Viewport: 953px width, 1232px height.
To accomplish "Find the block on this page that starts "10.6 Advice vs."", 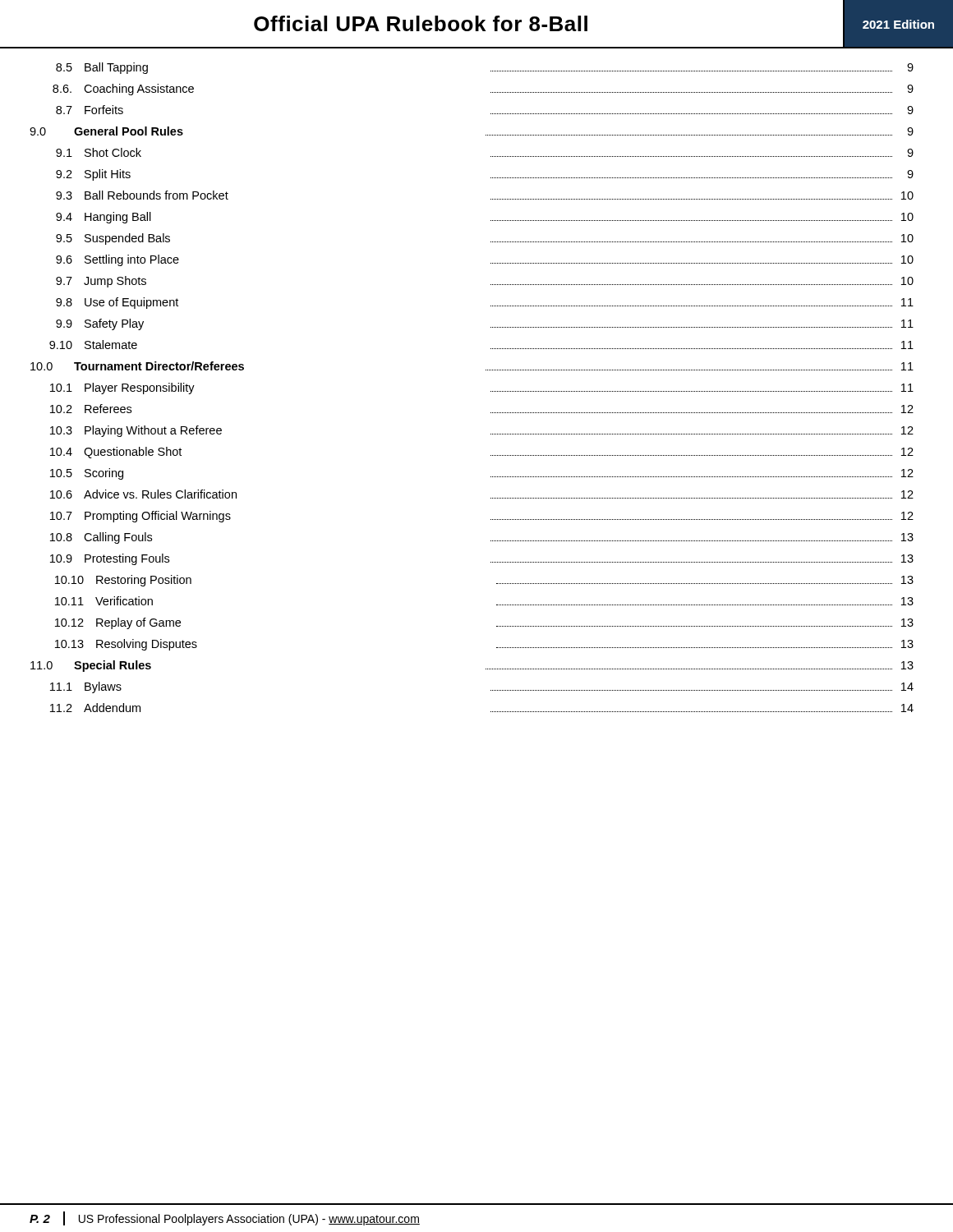I will (60, 492).
